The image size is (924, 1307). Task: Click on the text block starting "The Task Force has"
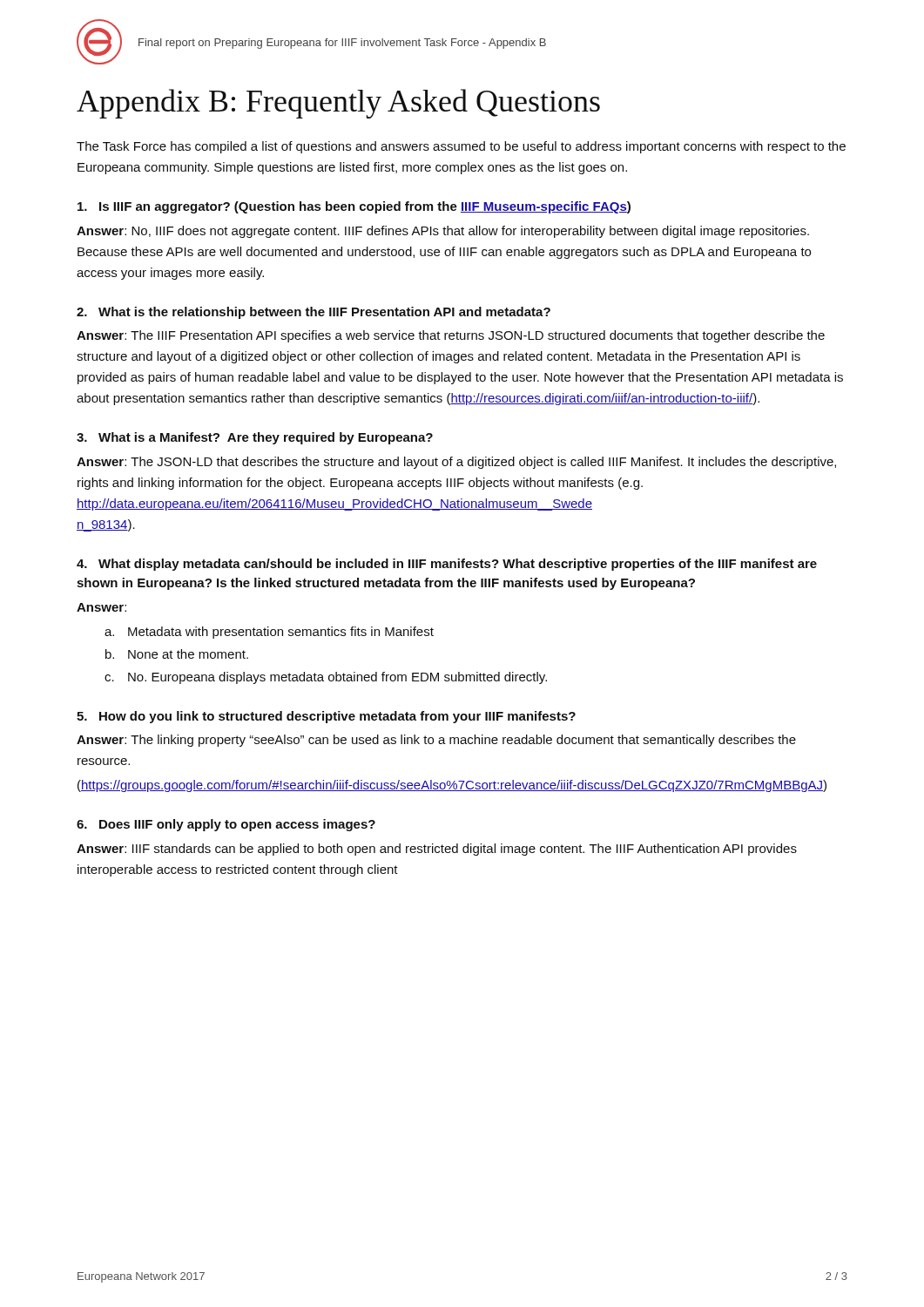[x=462, y=157]
